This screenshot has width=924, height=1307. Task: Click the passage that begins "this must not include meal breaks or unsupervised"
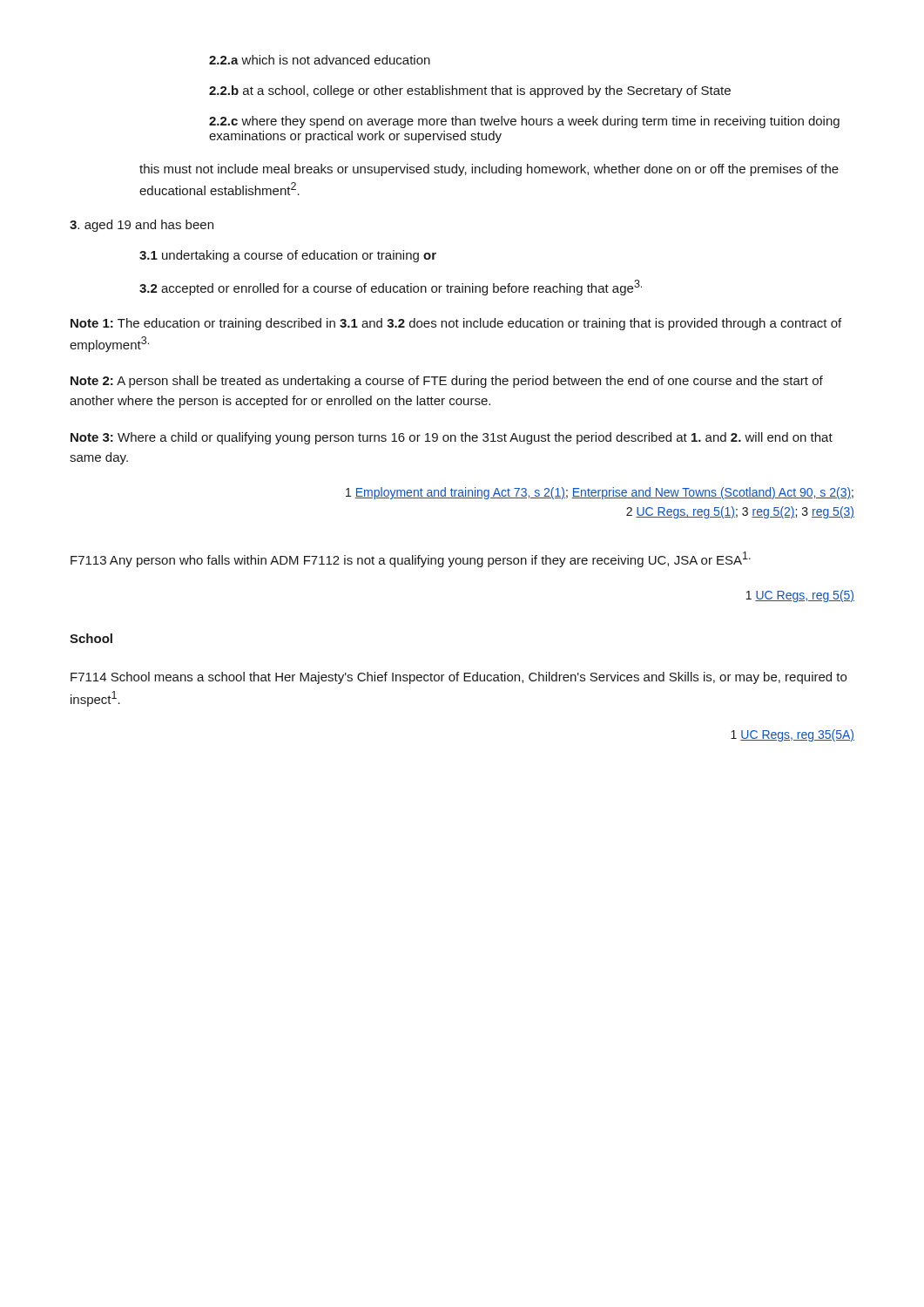click(489, 180)
